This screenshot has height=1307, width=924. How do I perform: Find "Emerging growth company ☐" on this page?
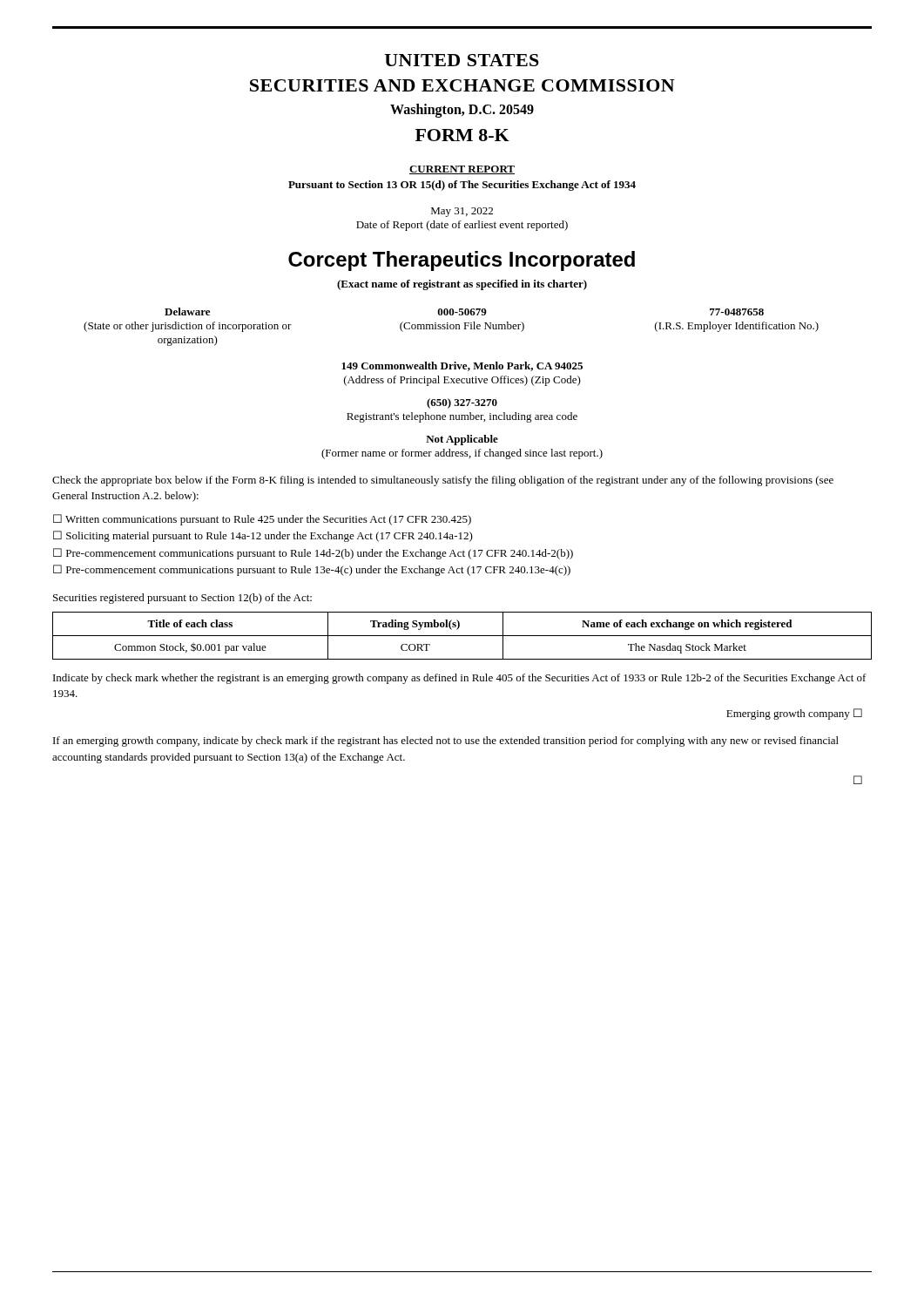(795, 713)
